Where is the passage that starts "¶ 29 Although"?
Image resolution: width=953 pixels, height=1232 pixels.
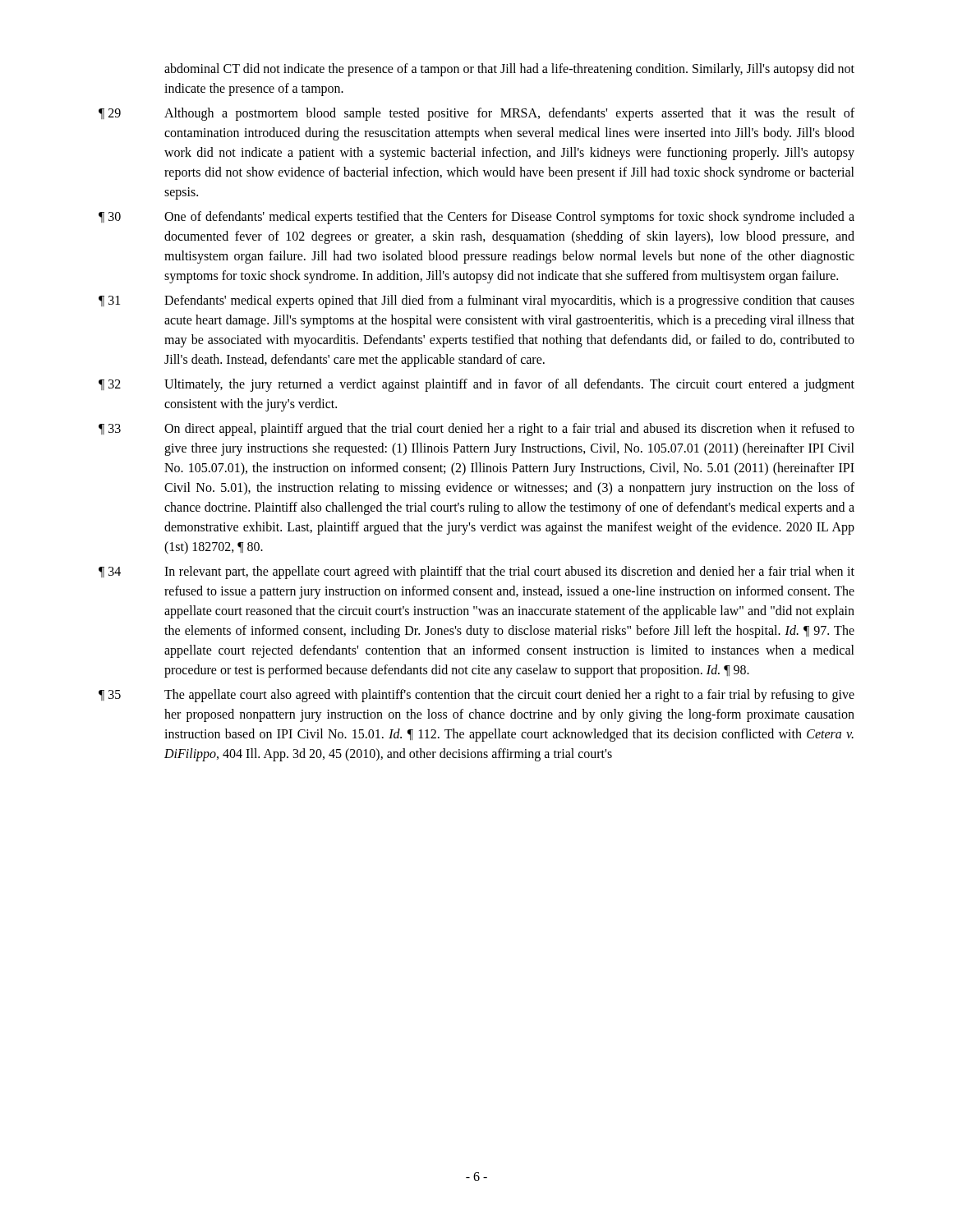pos(476,153)
